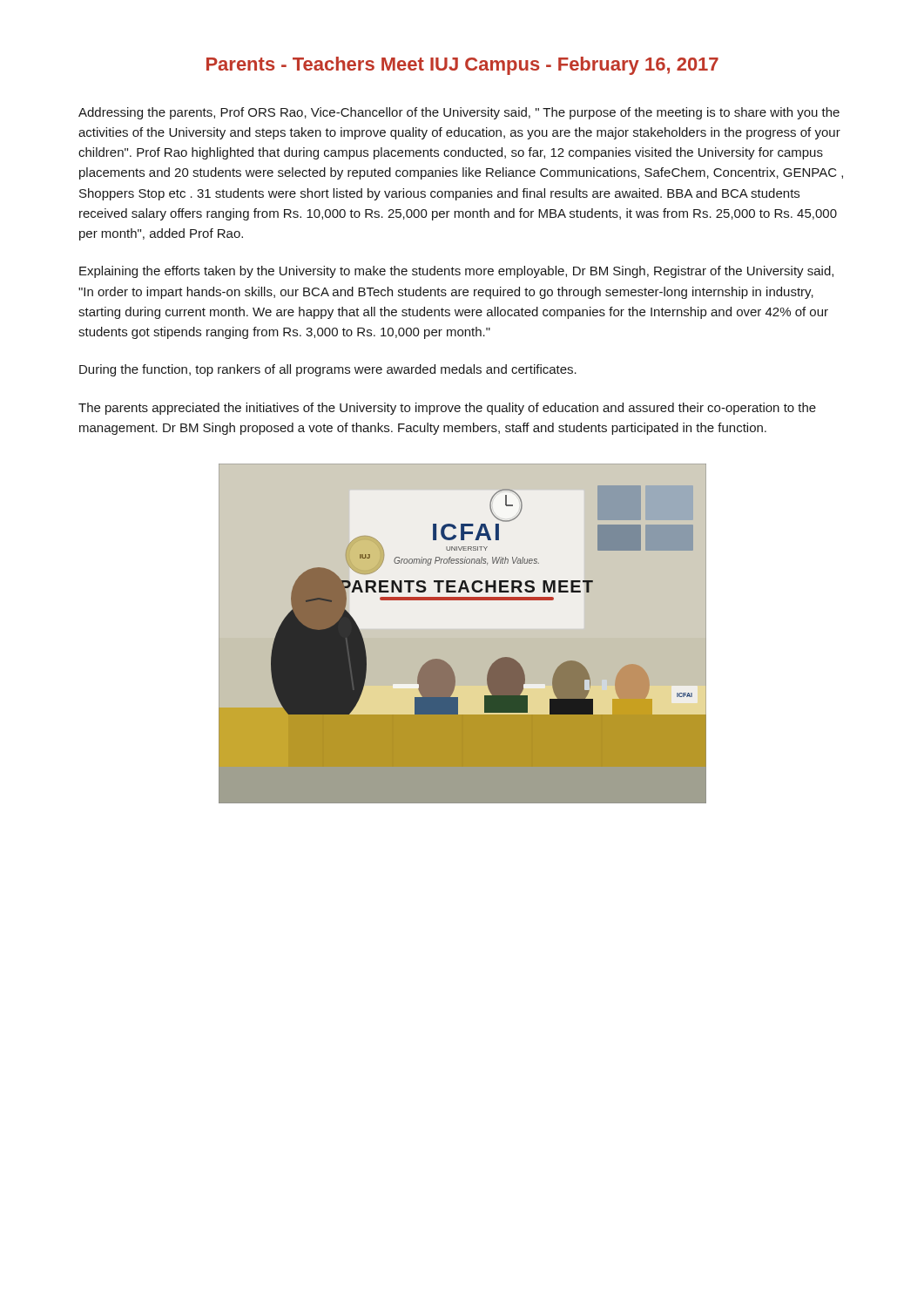Image resolution: width=924 pixels, height=1307 pixels.
Task: Click on the text block that reads "Explaining the efforts taken"
Action: (x=457, y=301)
